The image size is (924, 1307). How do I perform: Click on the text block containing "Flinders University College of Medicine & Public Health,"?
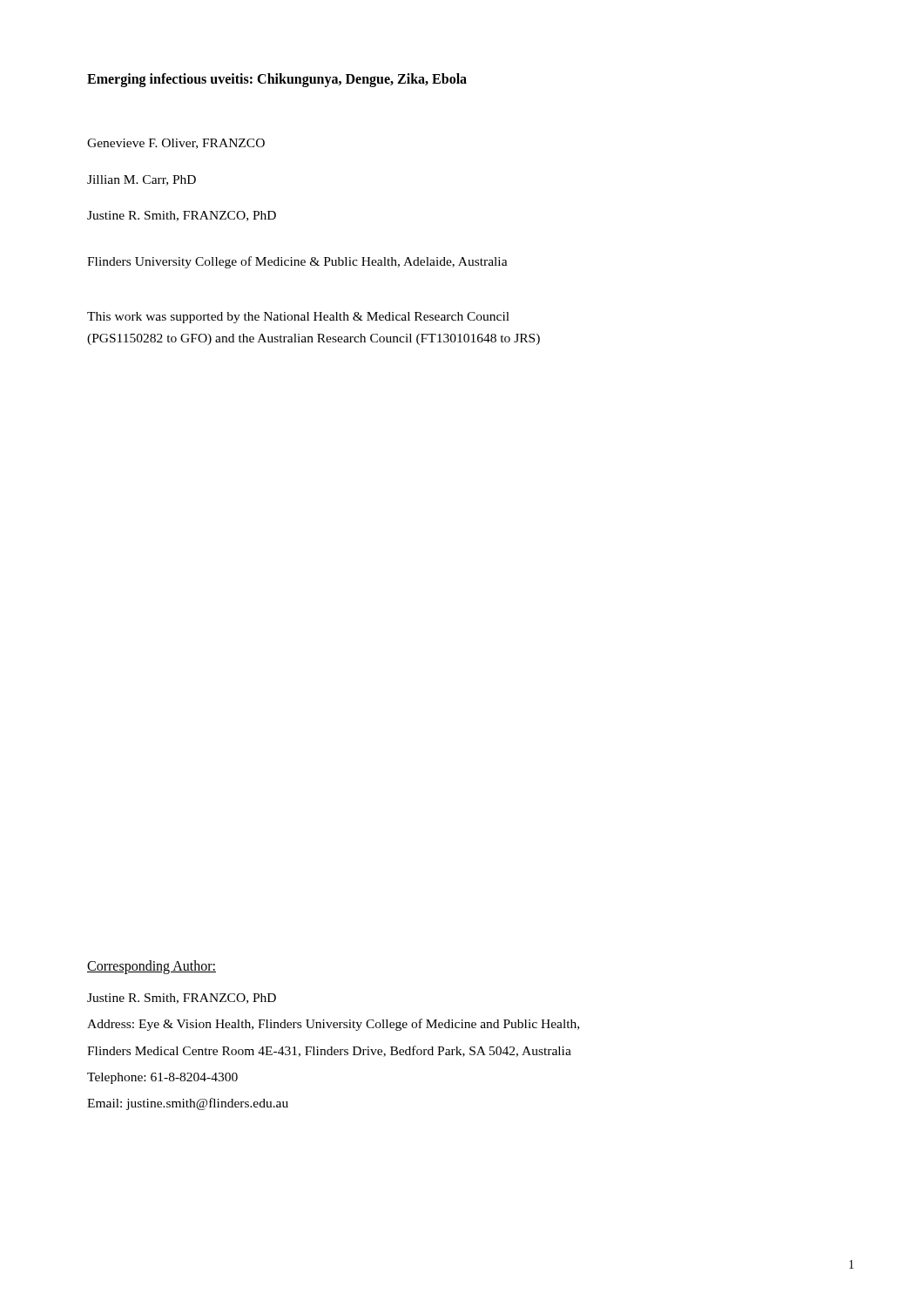[x=297, y=261]
